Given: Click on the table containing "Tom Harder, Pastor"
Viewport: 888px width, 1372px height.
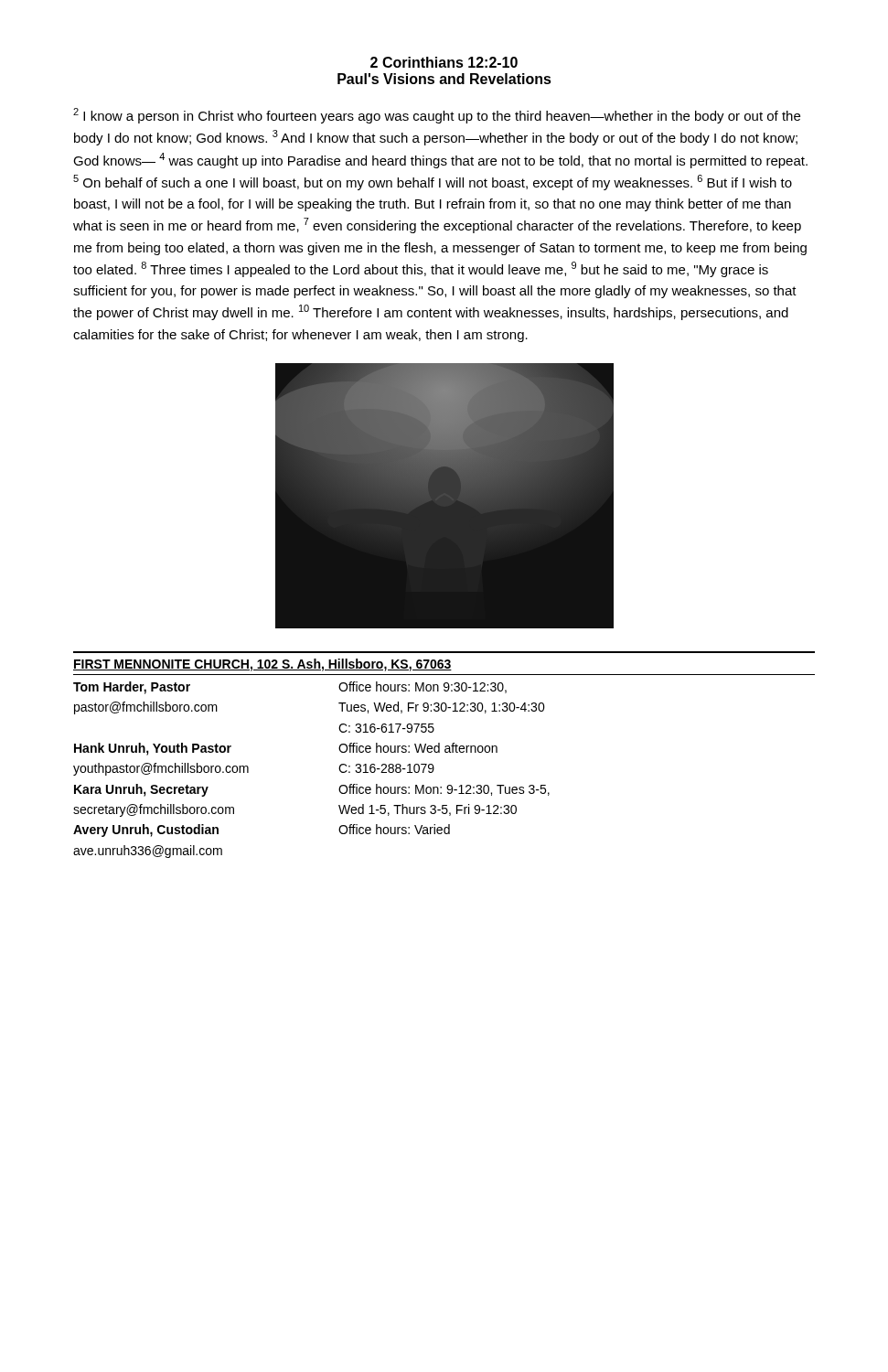Looking at the screenshot, I should 444,769.
